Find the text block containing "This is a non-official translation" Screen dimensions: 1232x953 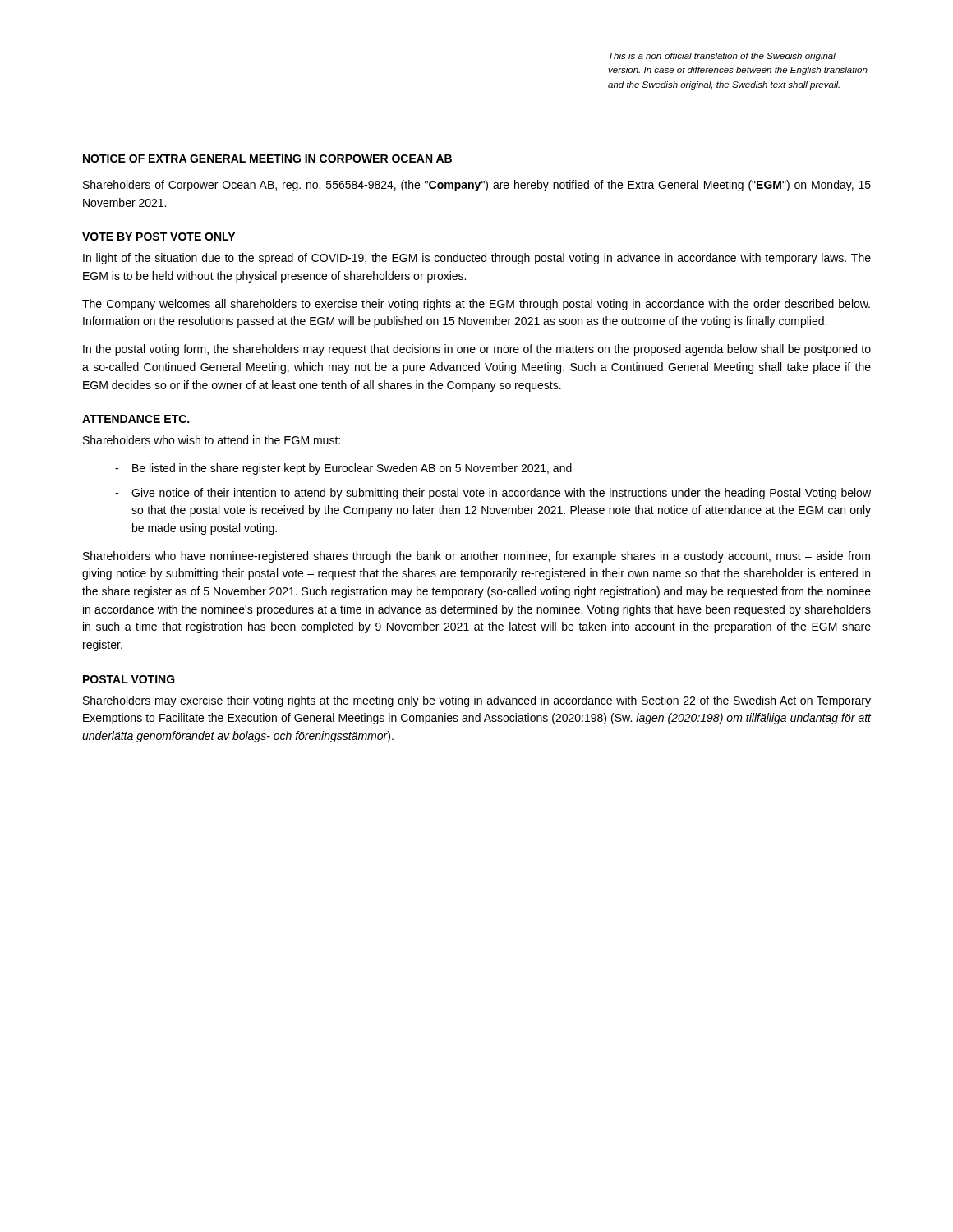738,70
